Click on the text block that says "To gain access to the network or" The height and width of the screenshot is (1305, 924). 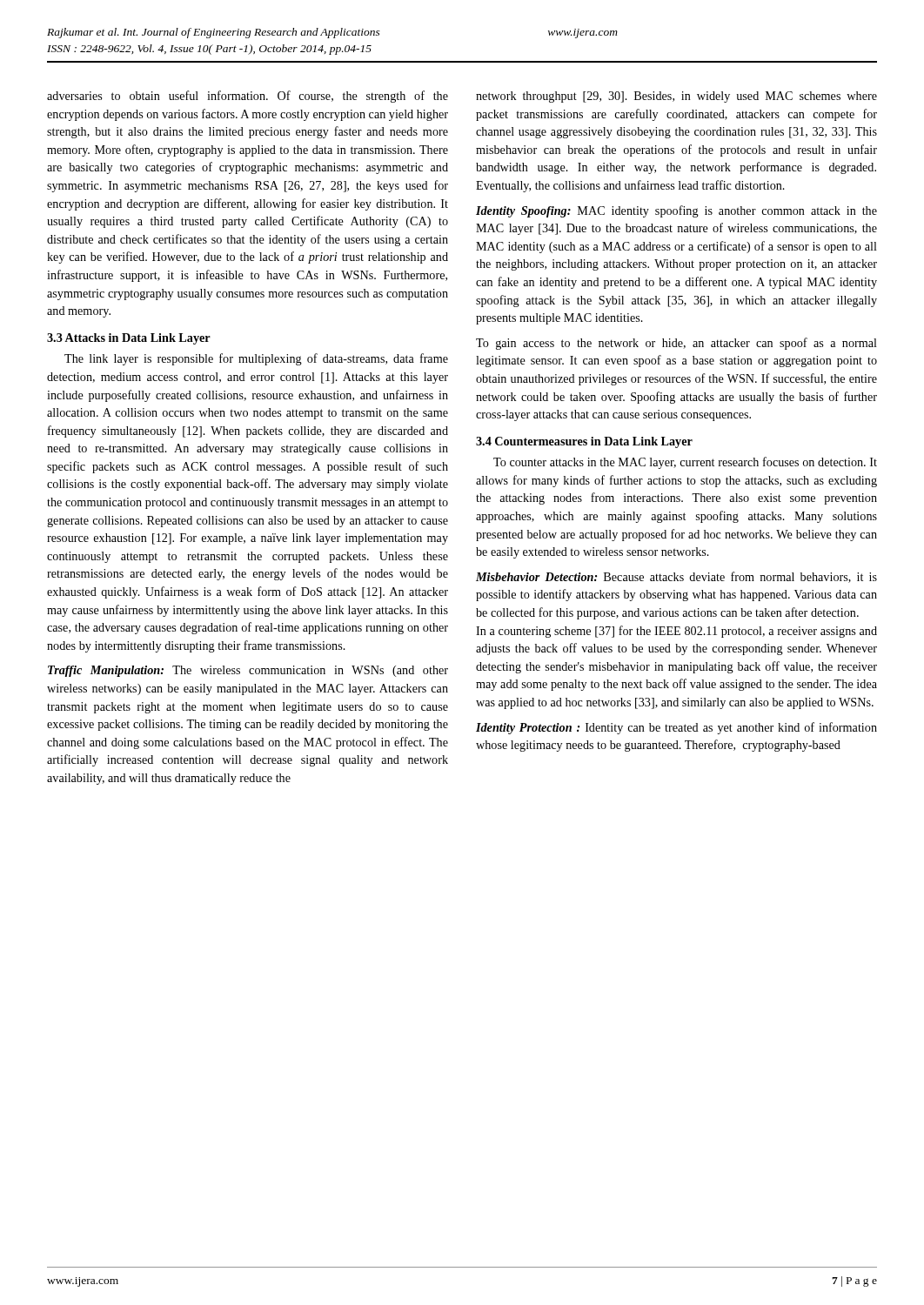click(x=677, y=379)
